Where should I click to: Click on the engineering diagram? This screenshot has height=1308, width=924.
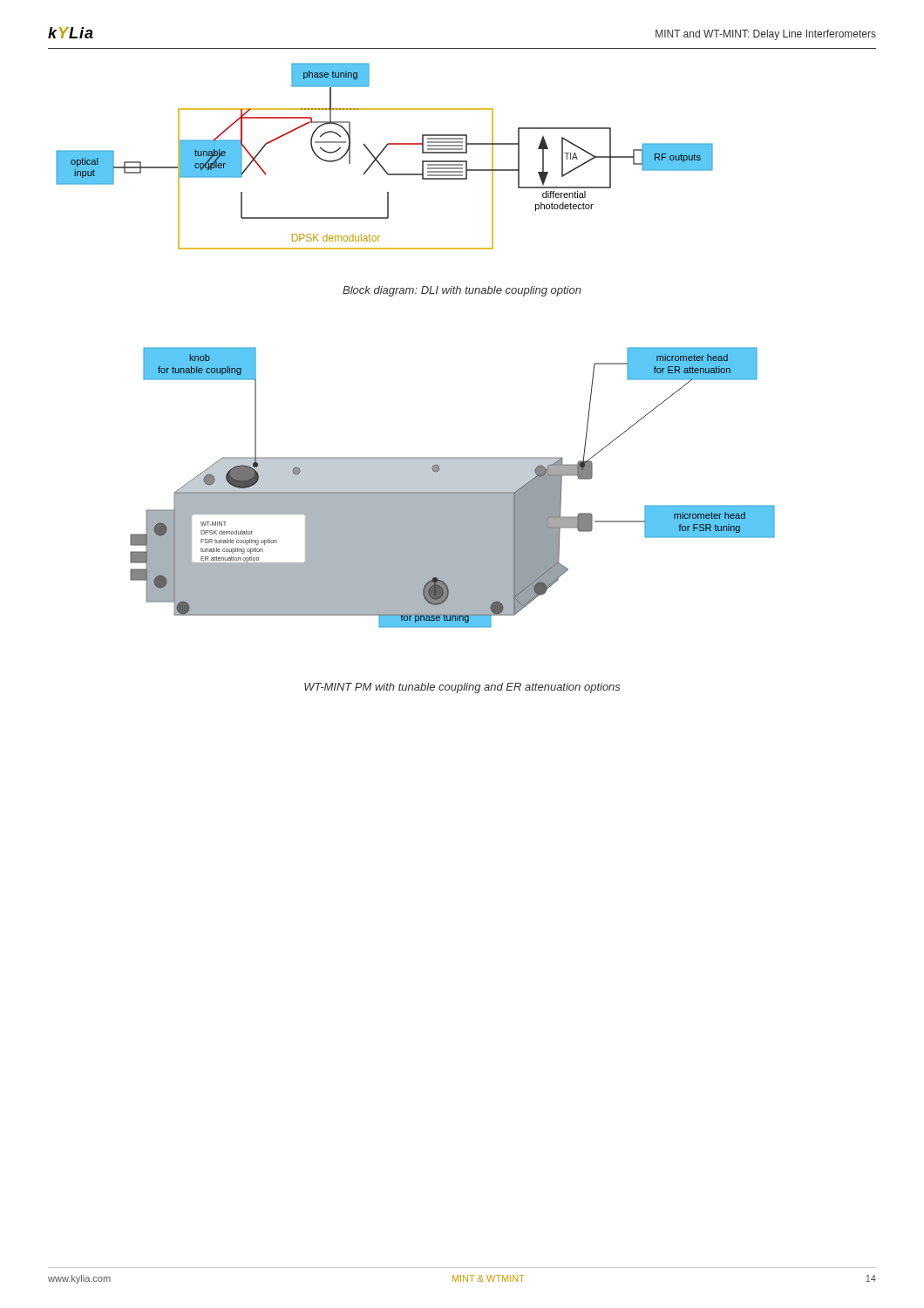462,168
